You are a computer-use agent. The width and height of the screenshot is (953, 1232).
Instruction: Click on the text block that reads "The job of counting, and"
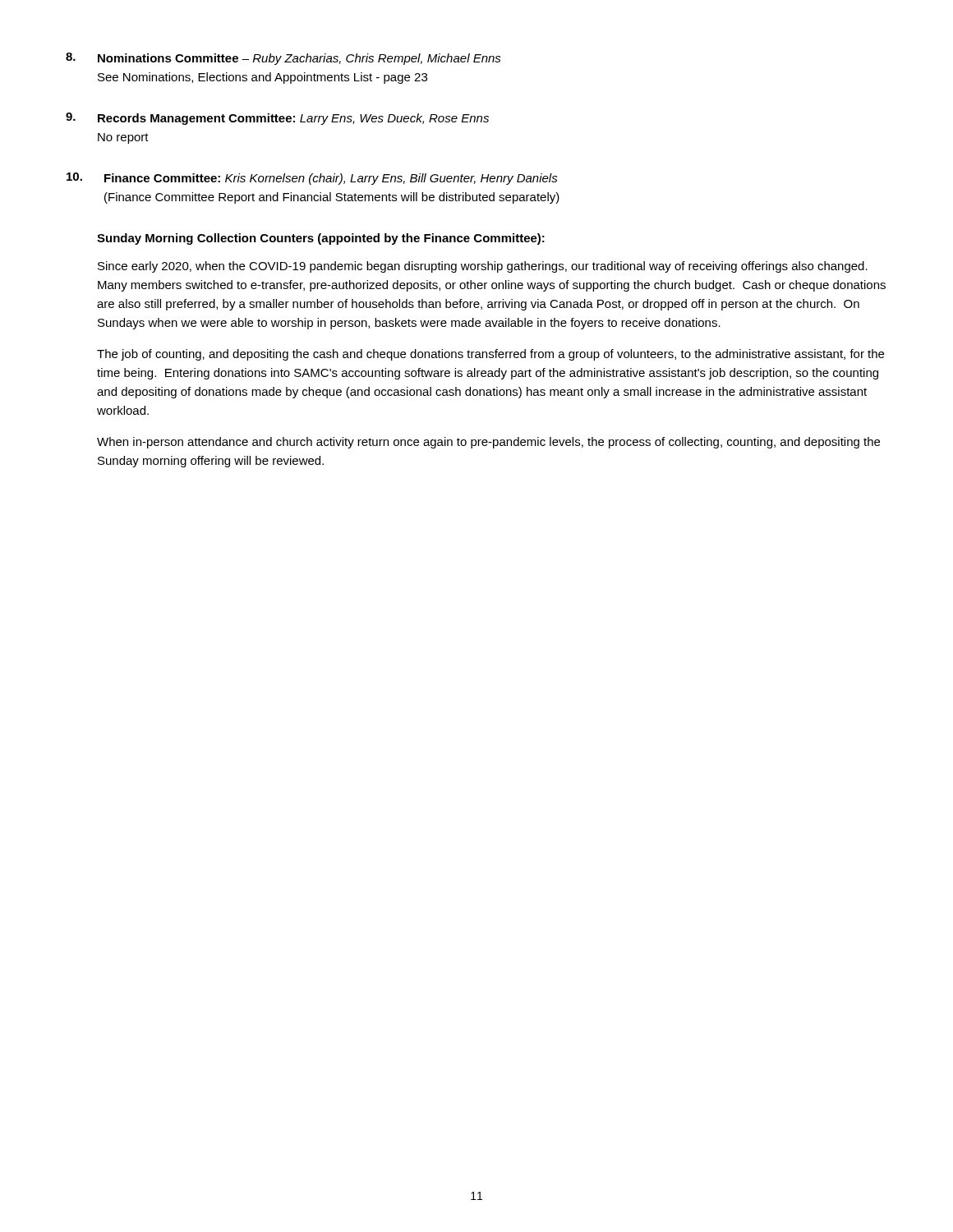491,382
